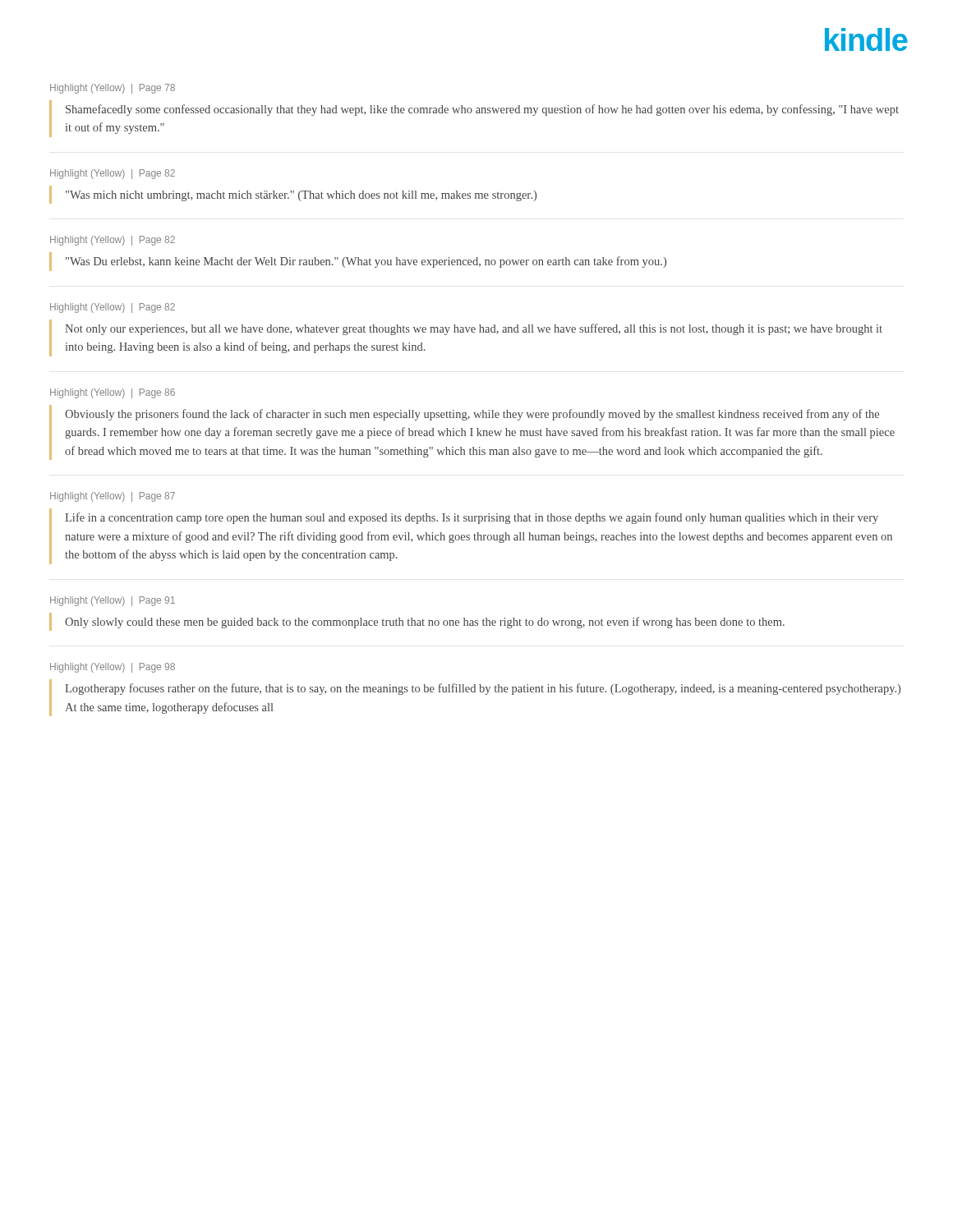953x1232 pixels.
Task: Where is the passage that starts ""Was mich nicht umbringt, macht mich stärker." (That"?
Action: point(484,195)
